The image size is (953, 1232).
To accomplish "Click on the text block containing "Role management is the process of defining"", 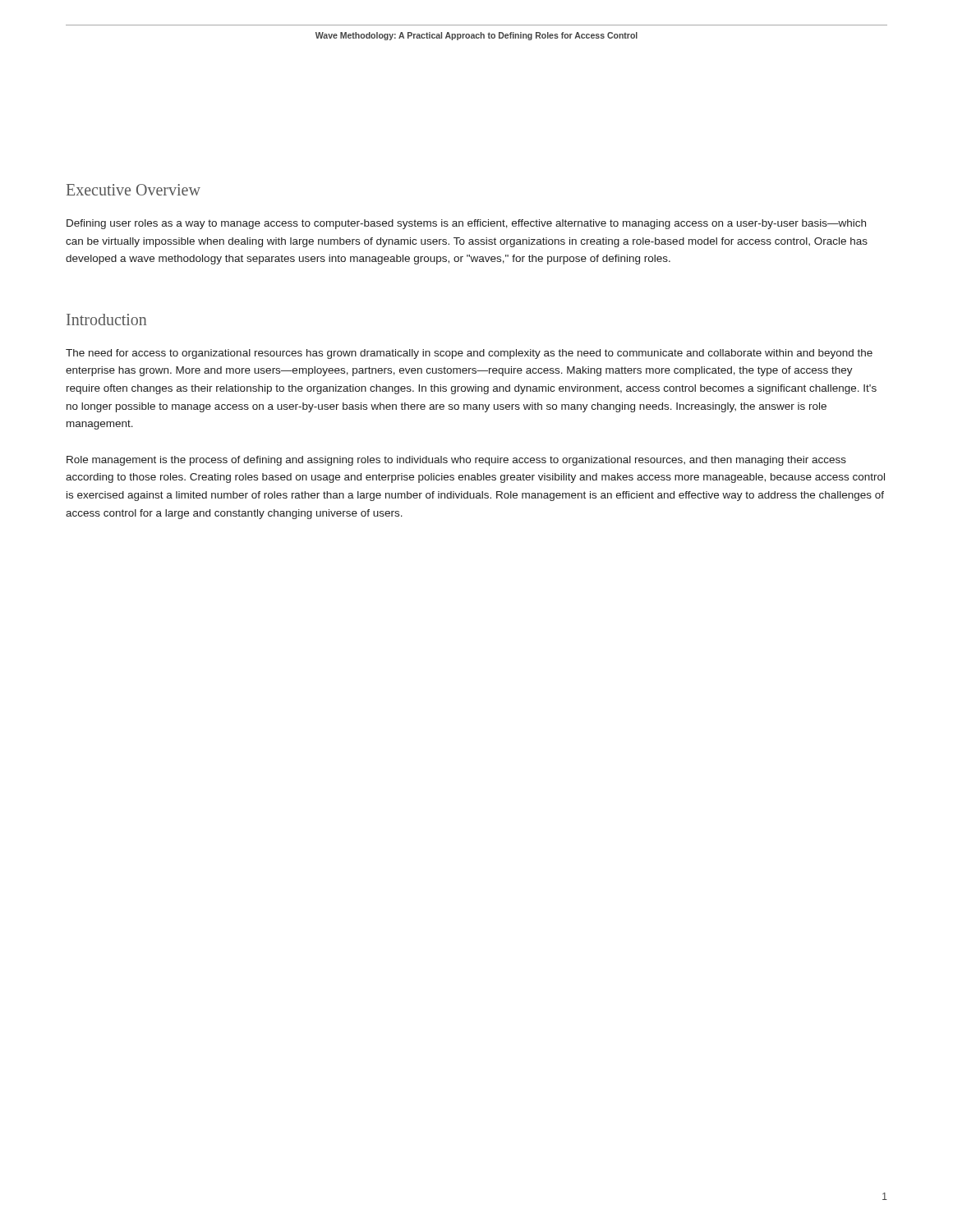I will [x=476, y=486].
